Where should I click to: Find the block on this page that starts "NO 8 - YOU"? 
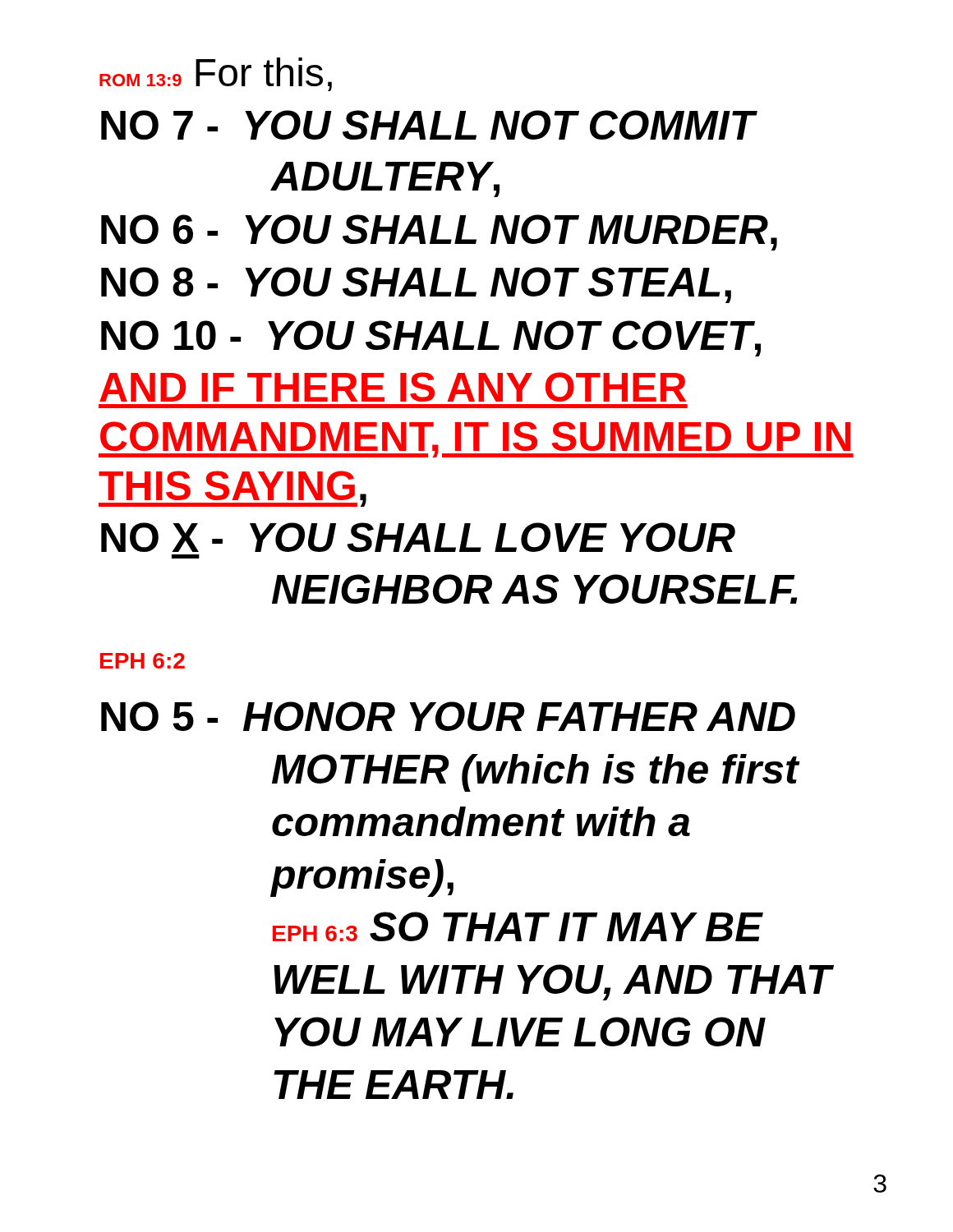click(x=493, y=283)
